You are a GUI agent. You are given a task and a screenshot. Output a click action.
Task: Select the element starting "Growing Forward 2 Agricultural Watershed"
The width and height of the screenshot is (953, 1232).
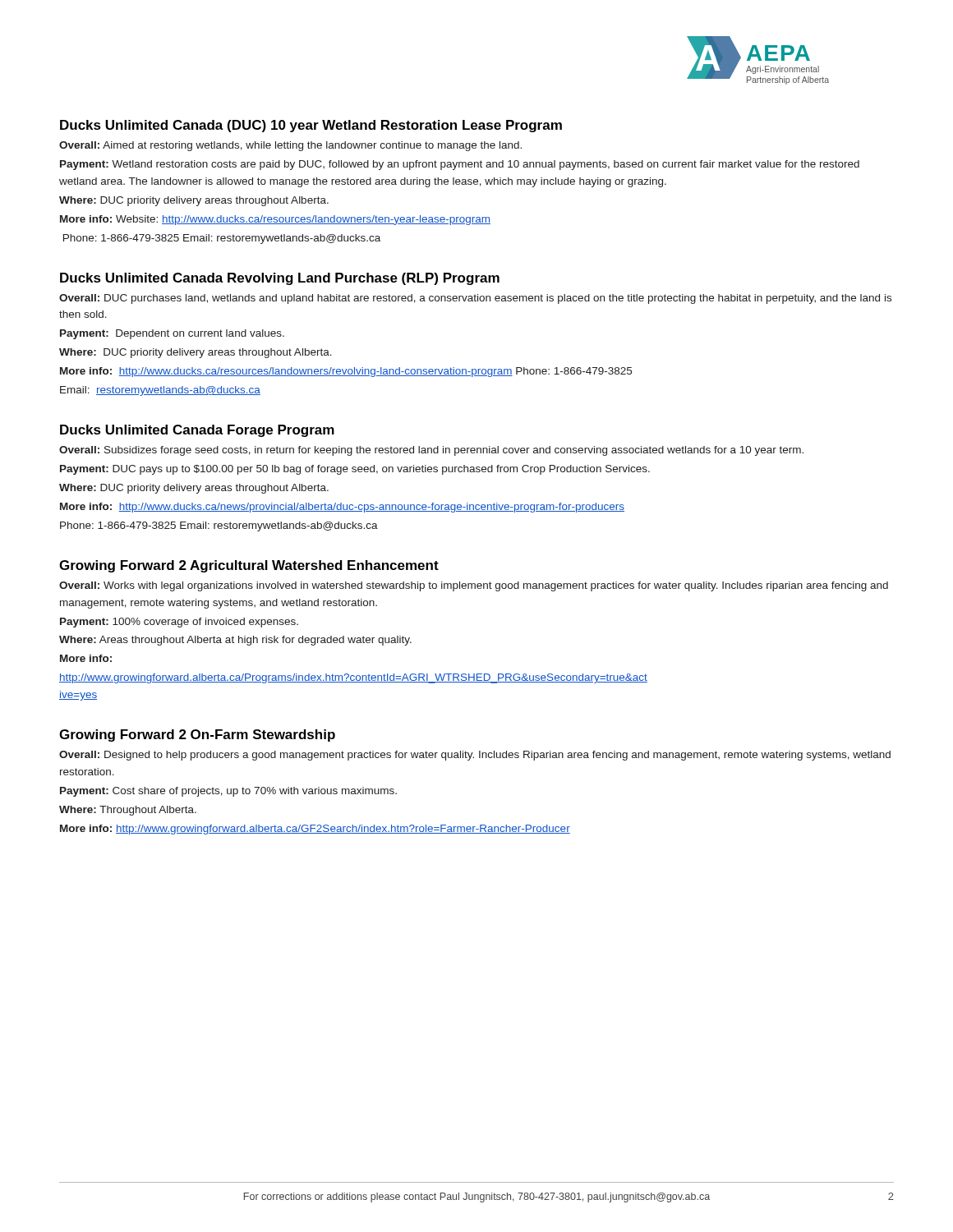pyautogui.click(x=249, y=565)
